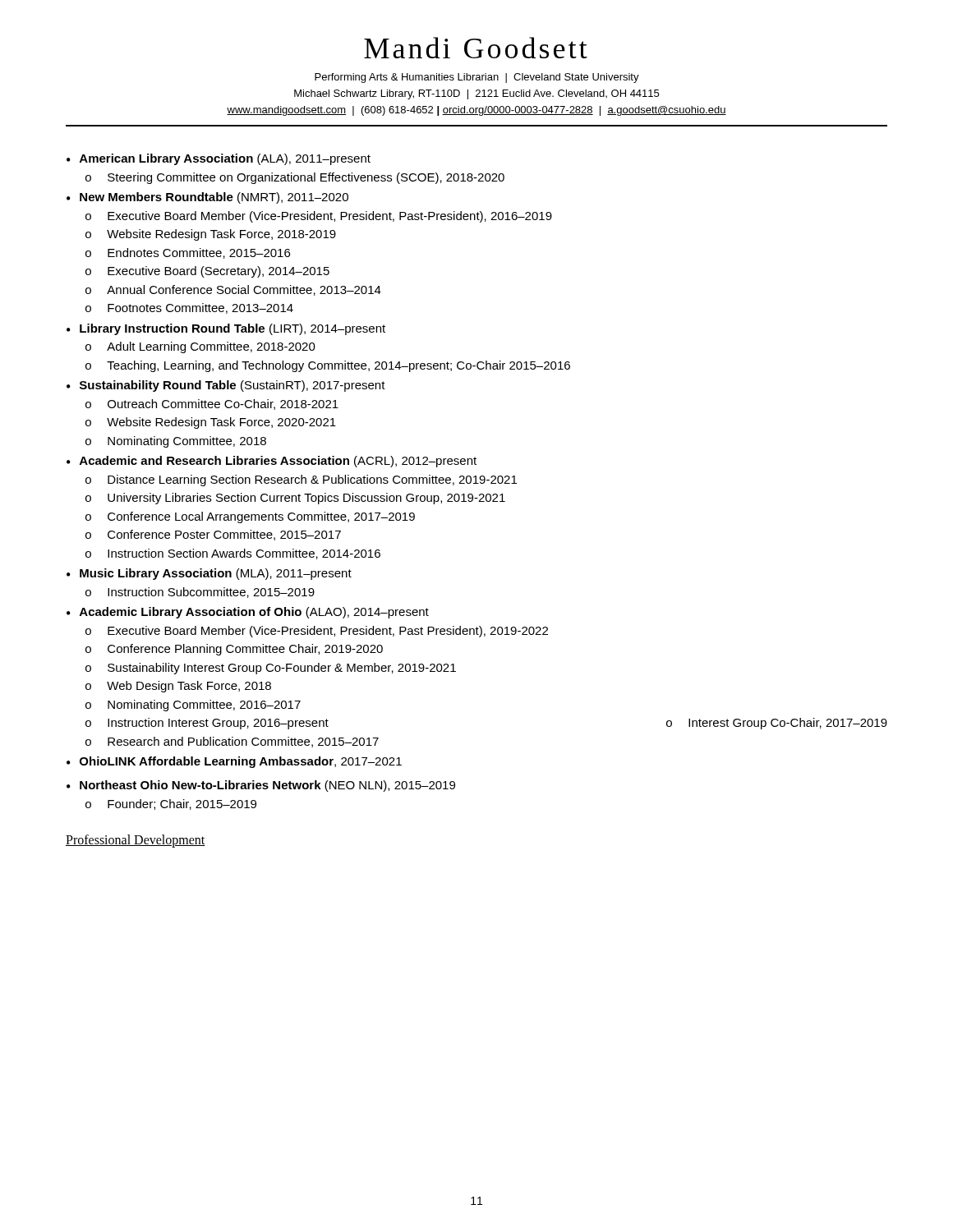Viewport: 953px width, 1232px height.
Task: Select the element starting "oUniversity Libraries Section Current Topics Discussion Group,"
Action: pyautogui.click(x=483, y=498)
